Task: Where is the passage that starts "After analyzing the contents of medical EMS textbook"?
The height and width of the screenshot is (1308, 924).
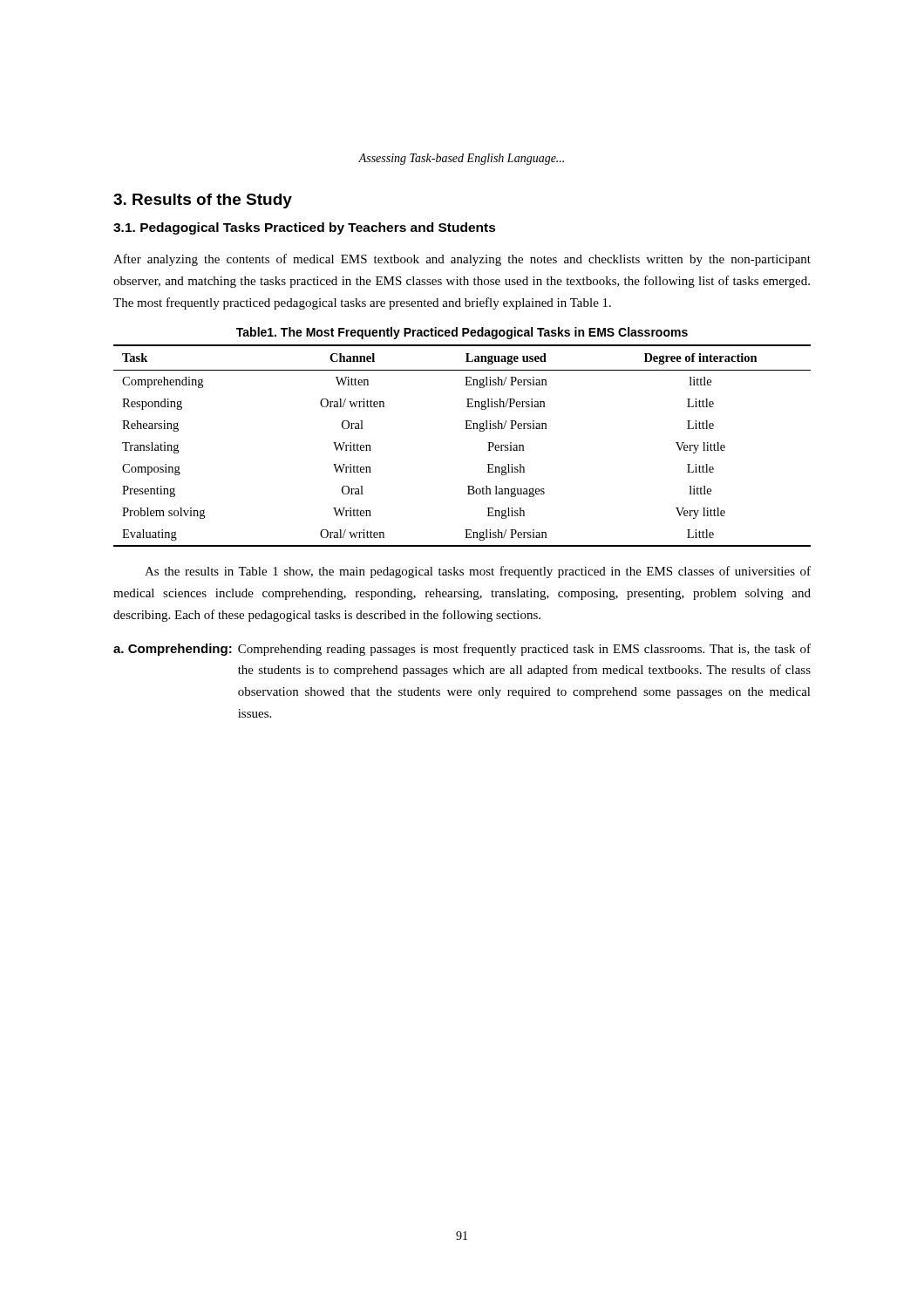Action: pos(462,281)
